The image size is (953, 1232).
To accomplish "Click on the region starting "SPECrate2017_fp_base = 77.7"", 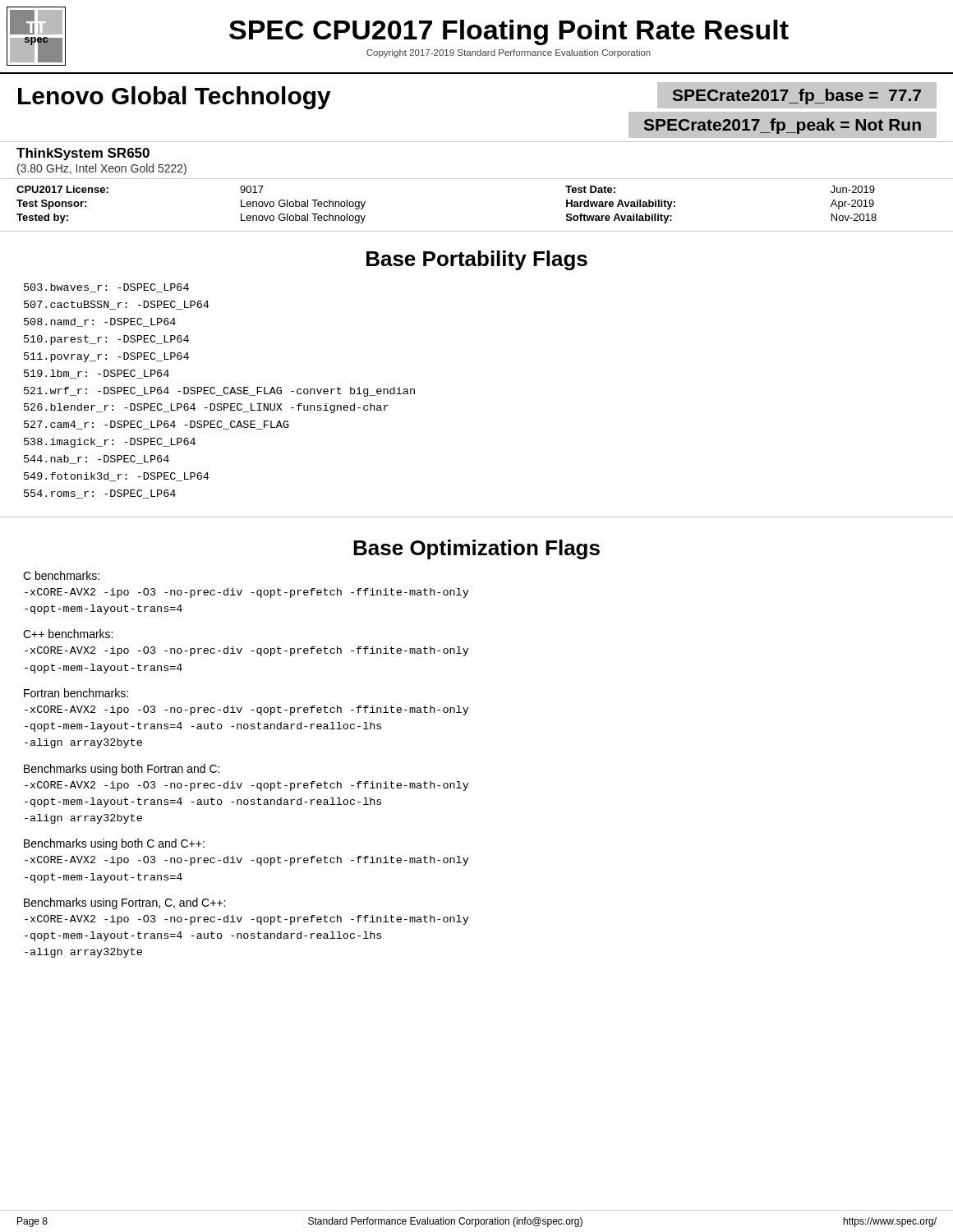I will point(797,95).
